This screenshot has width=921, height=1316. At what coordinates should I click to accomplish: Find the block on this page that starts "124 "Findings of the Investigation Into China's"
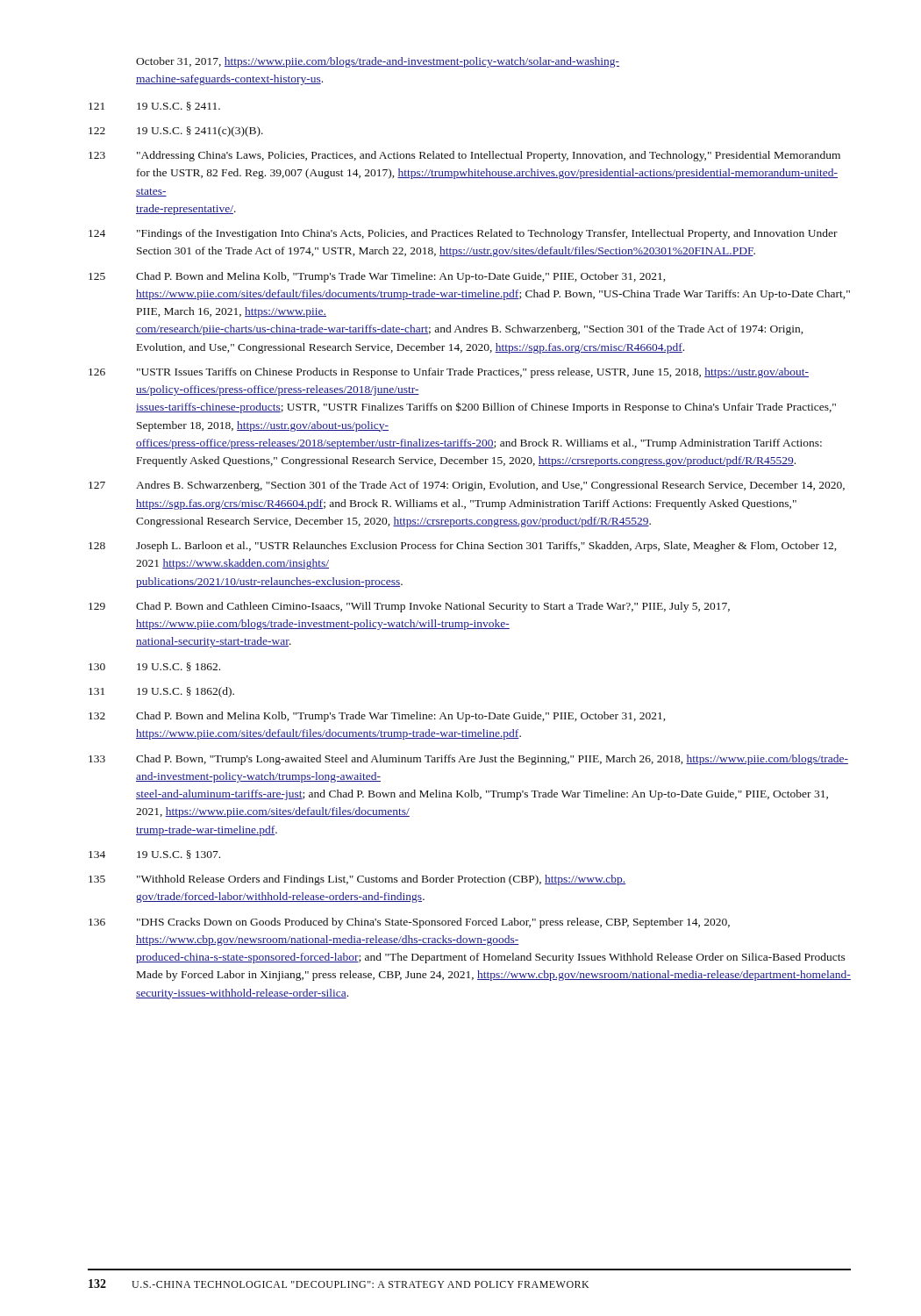point(469,242)
